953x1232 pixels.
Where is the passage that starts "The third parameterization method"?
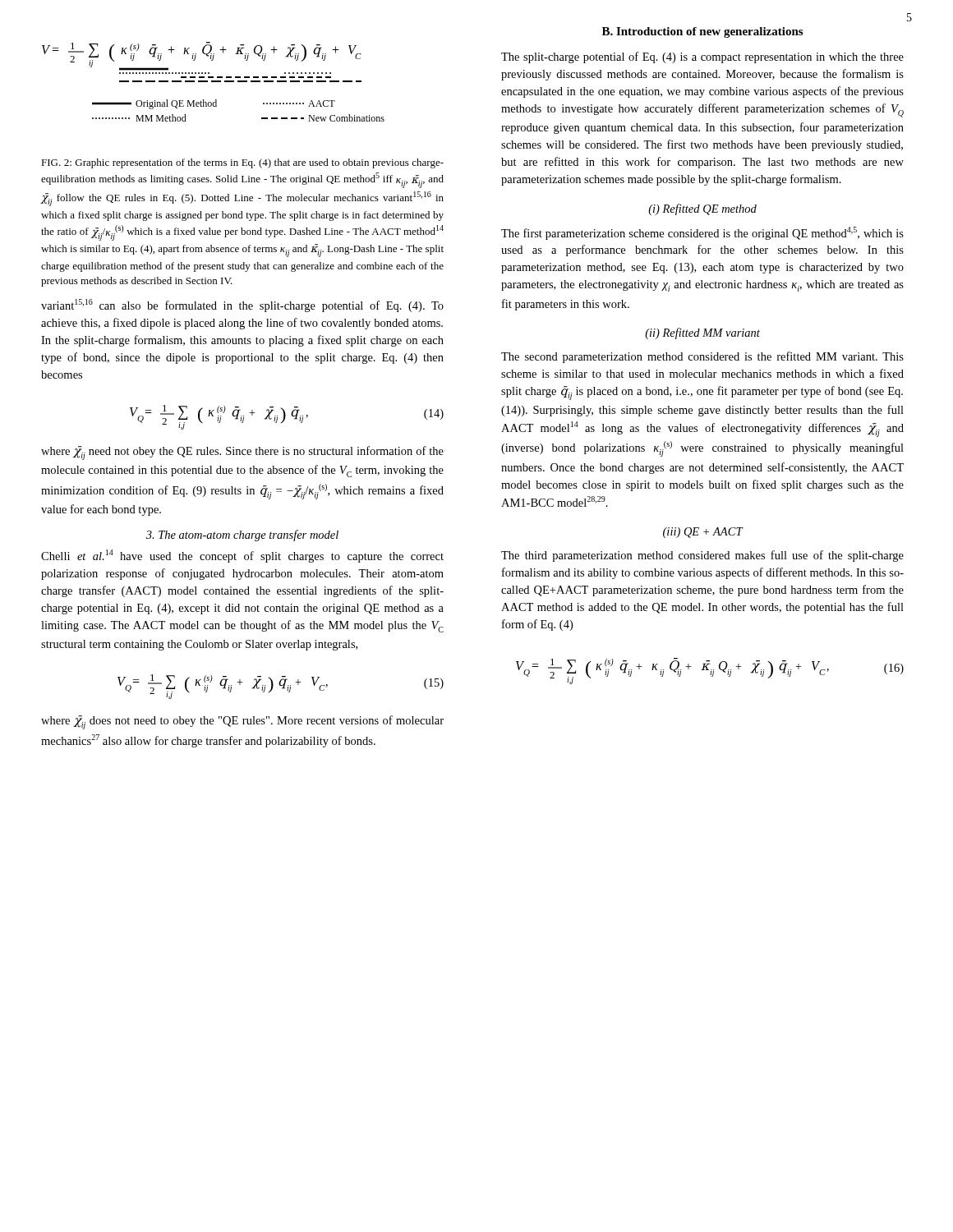tap(702, 589)
